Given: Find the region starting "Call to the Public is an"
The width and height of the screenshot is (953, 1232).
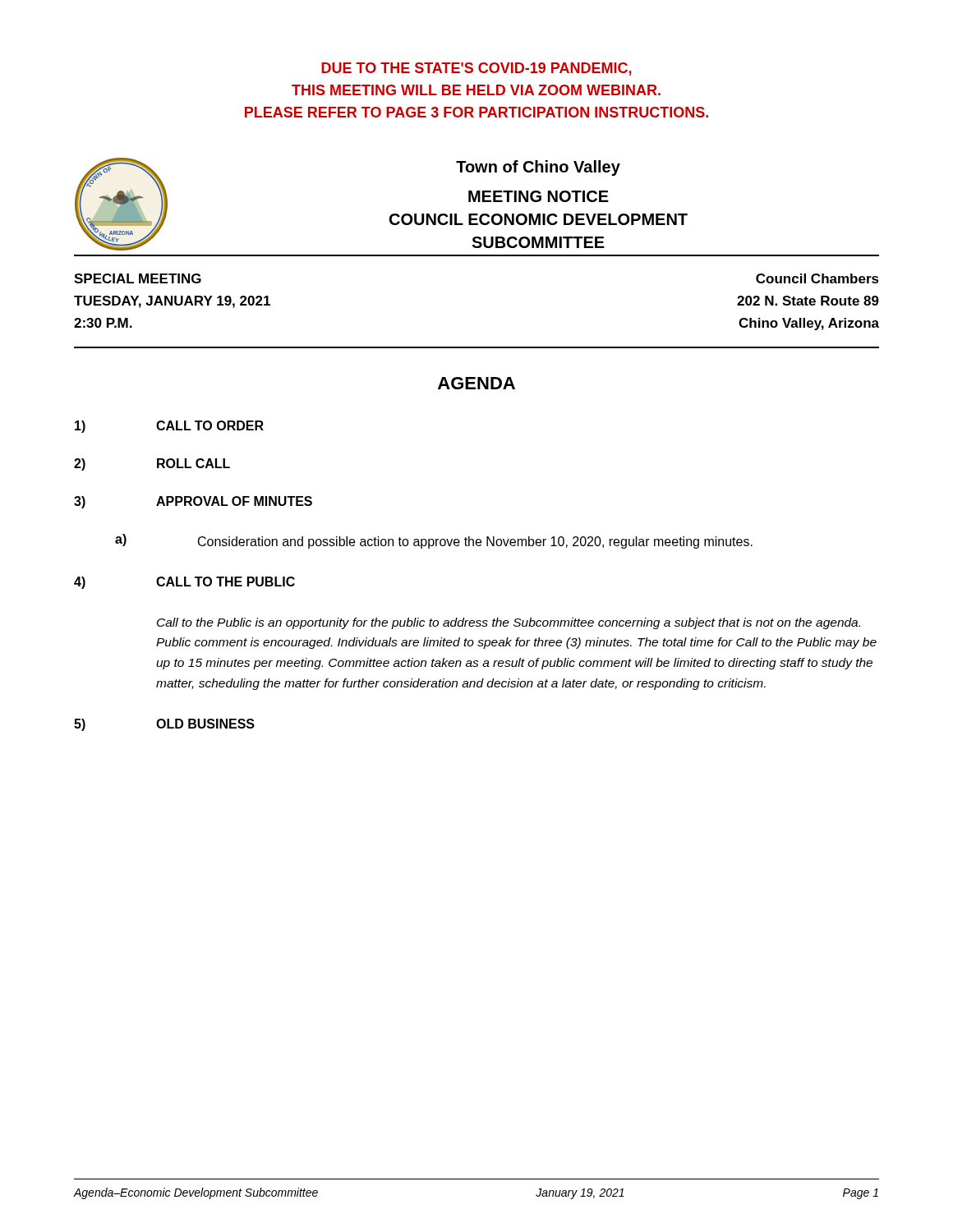Looking at the screenshot, I should click(516, 652).
